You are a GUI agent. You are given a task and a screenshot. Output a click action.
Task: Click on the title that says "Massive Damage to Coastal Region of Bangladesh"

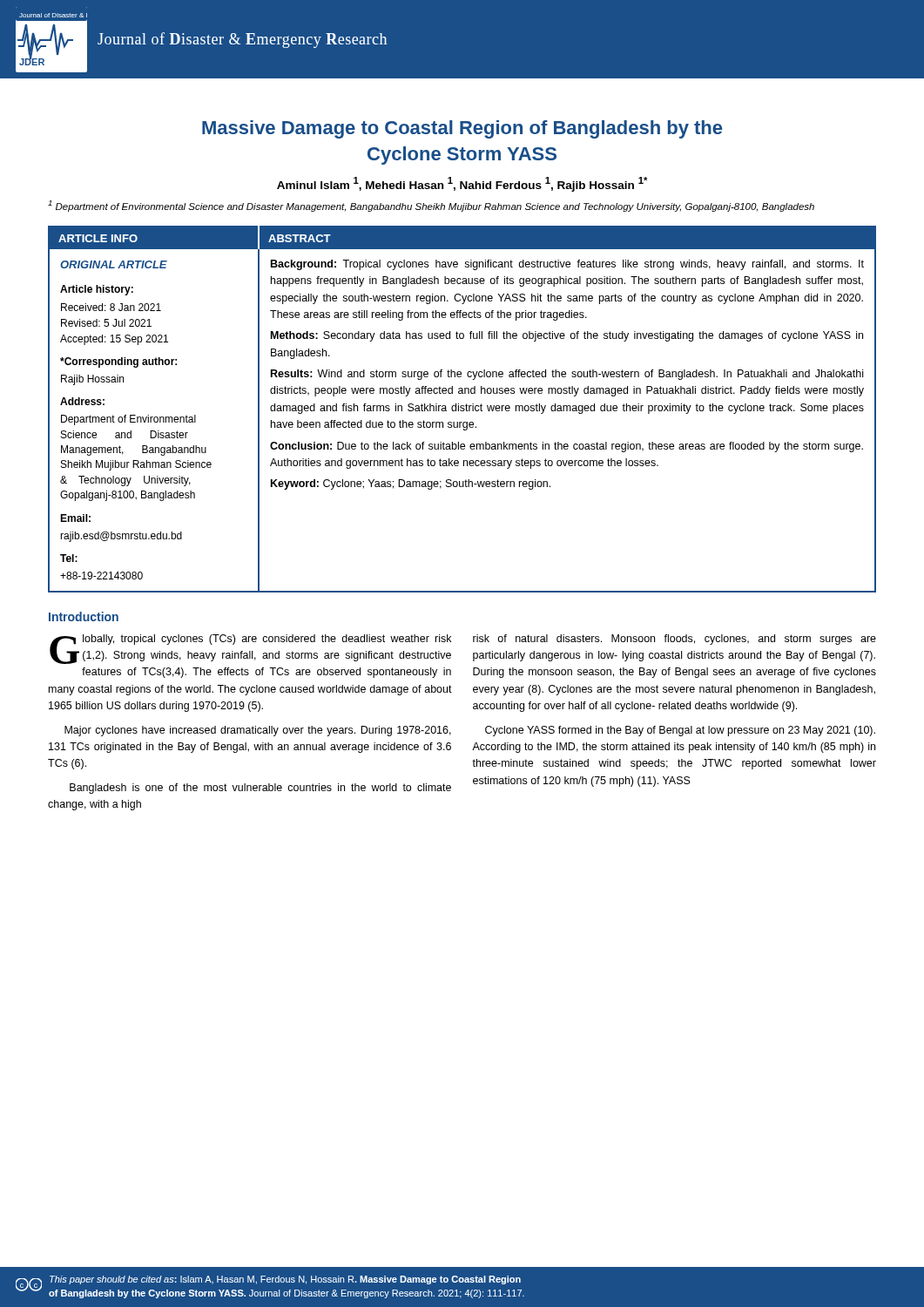click(462, 141)
